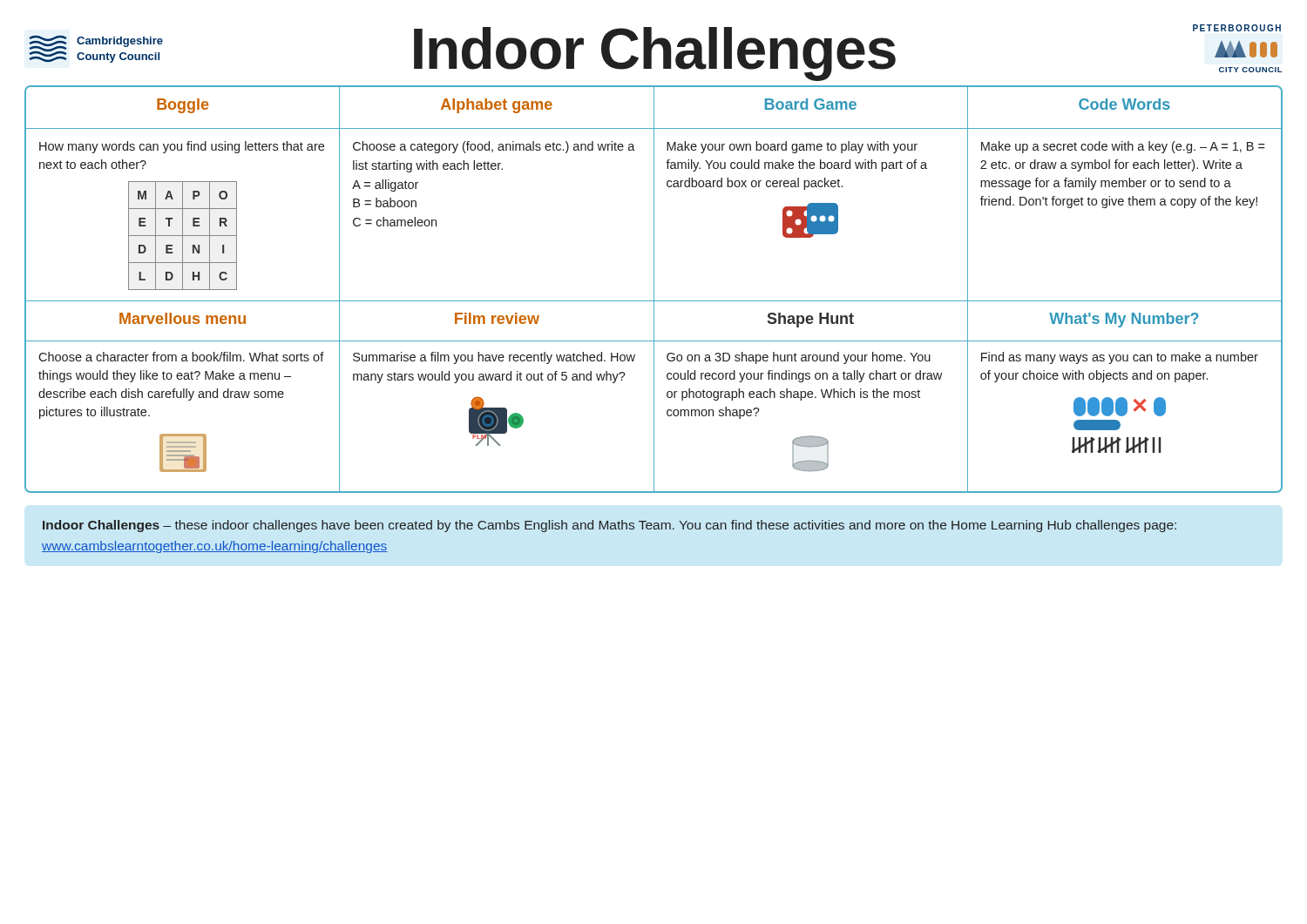Locate the table with the text "M A P"
The image size is (1307, 924).
point(654,289)
